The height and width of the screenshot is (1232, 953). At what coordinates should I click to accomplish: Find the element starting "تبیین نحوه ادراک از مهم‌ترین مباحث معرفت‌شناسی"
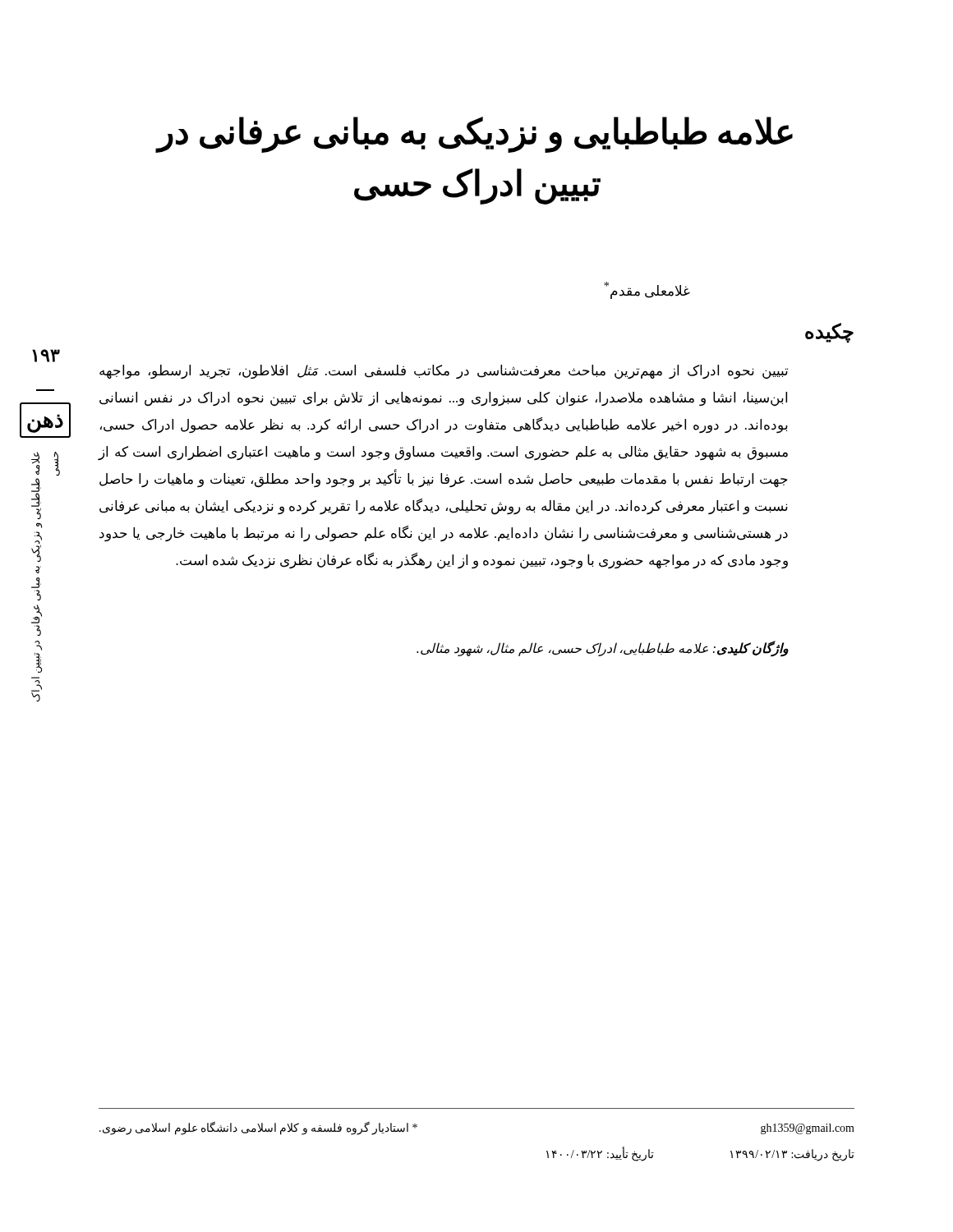coord(444,466)
